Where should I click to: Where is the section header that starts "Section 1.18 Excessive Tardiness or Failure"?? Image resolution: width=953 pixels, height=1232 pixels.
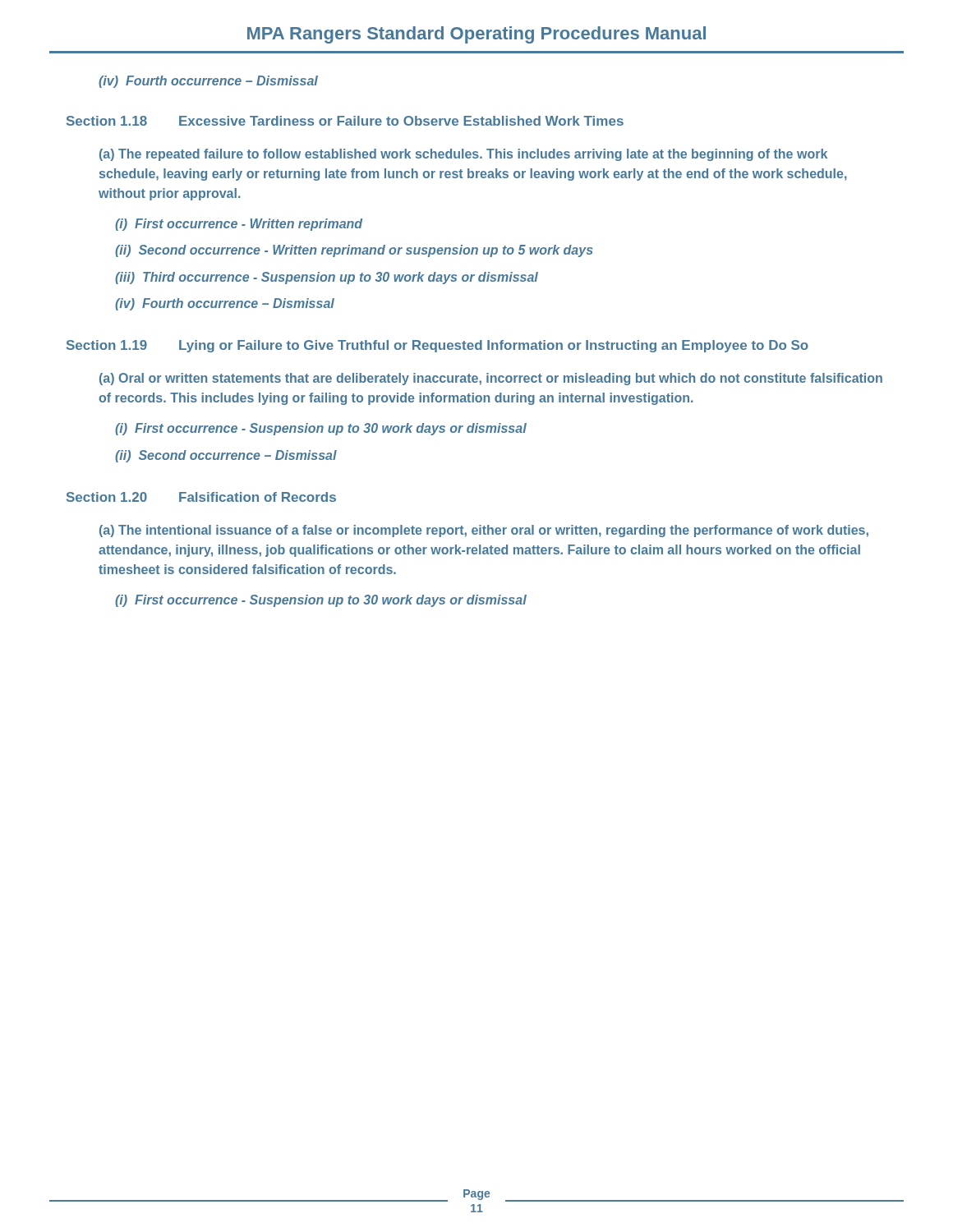345,121
